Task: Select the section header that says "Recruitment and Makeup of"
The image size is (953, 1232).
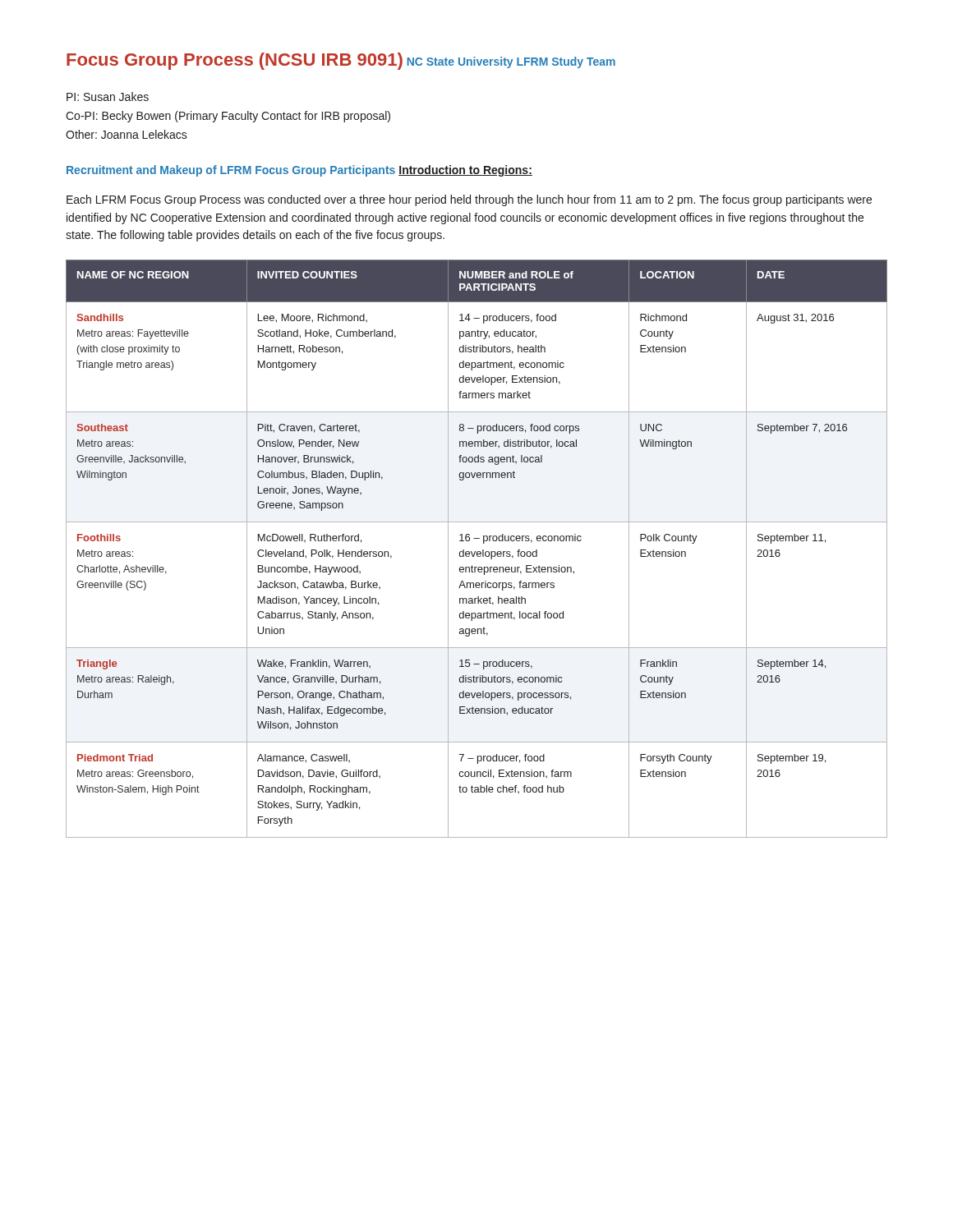Action: point(231,170)
